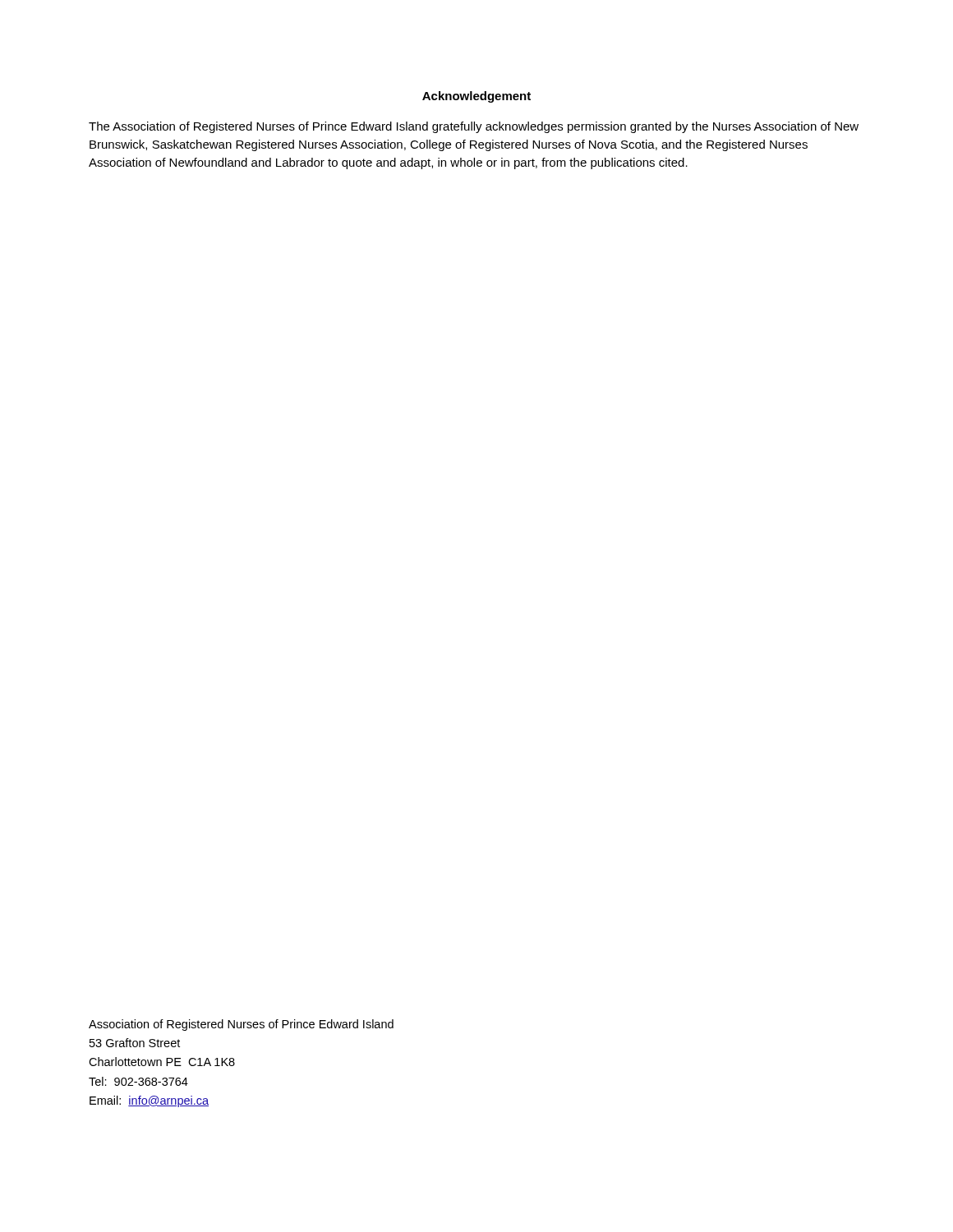
Task: Find the text block containing "The Association of Registered Nurses of"
Action: [x=474, y=144]
